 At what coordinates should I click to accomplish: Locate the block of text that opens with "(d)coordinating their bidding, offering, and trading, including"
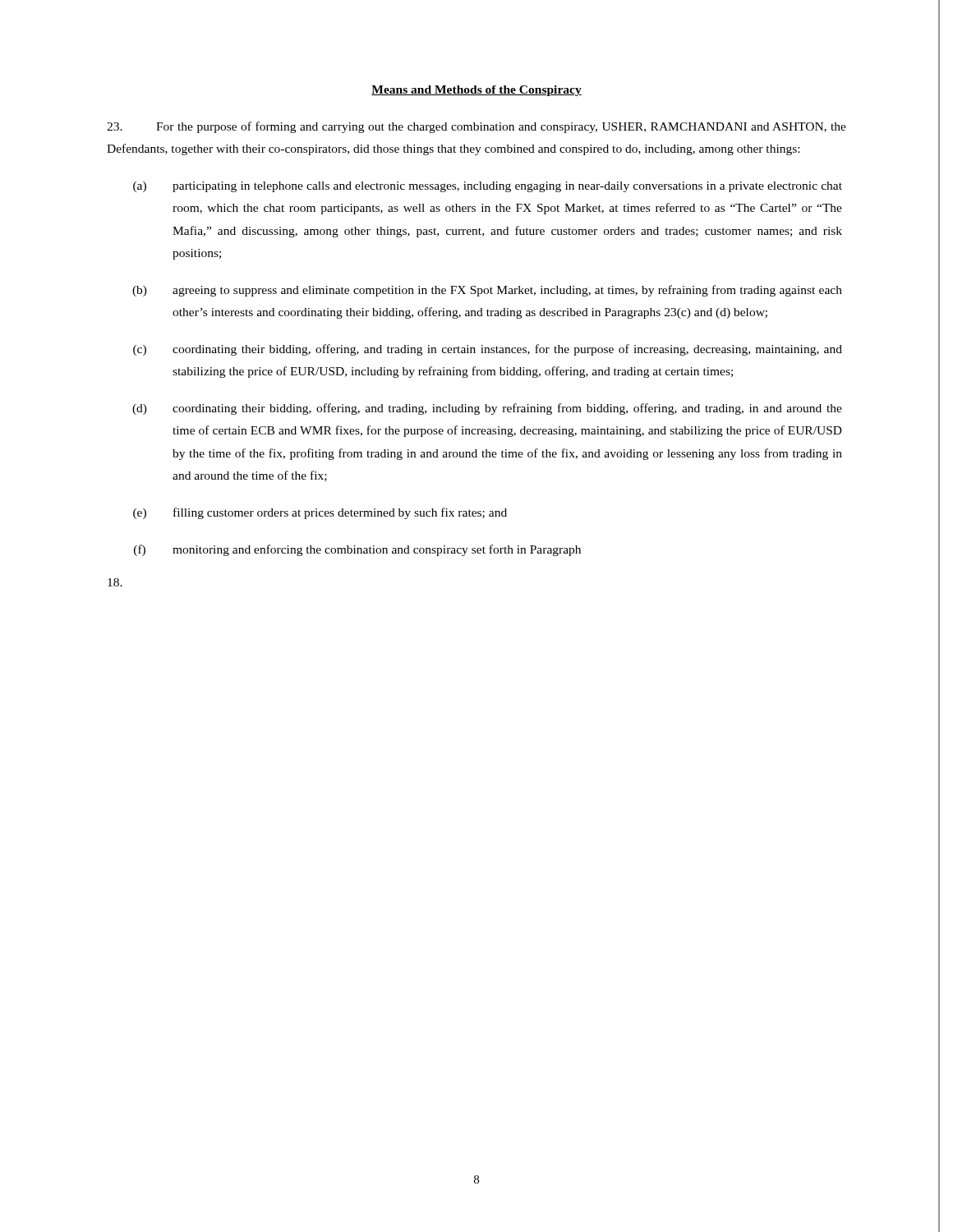coord(474,441)
